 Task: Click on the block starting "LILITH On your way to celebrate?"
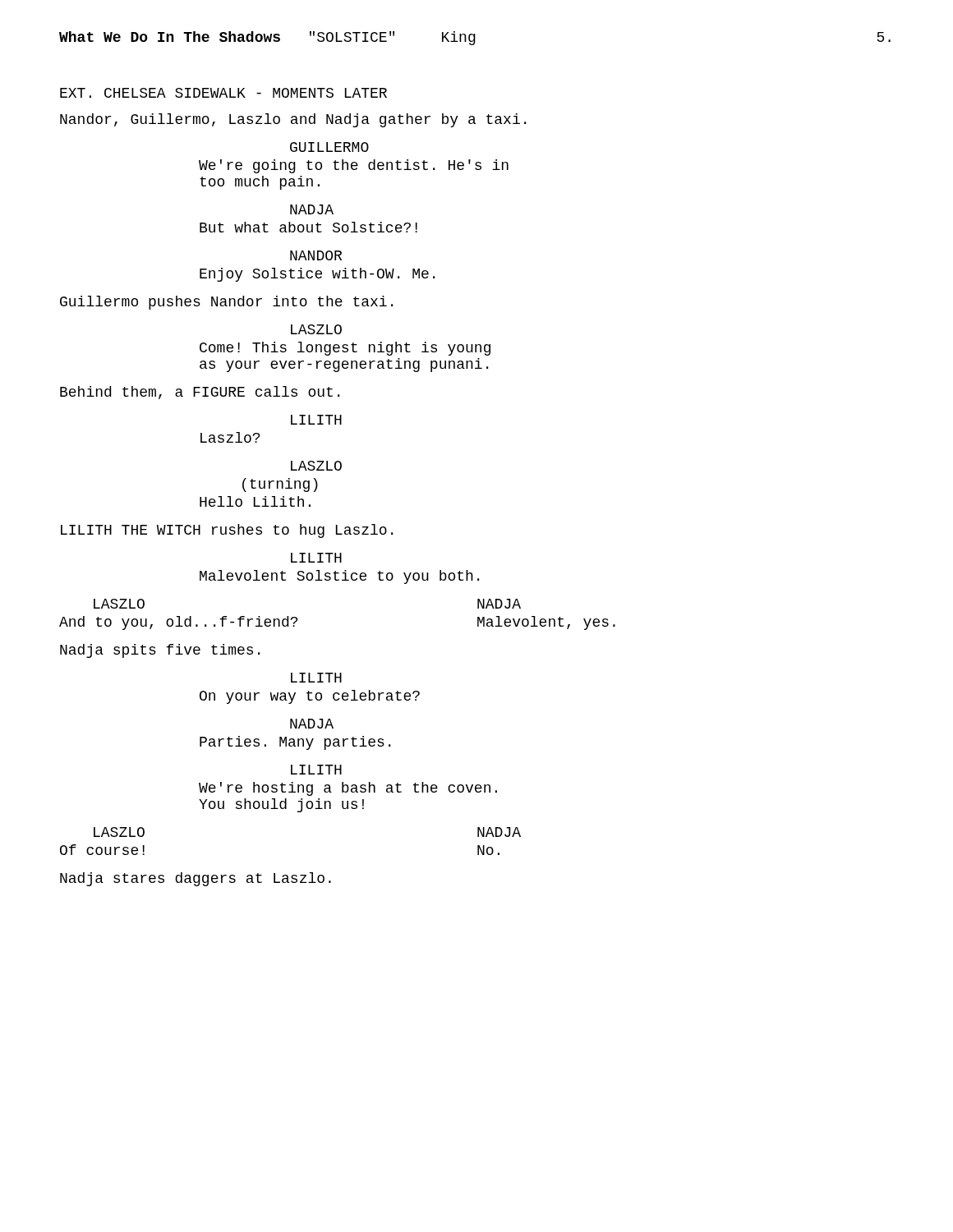(x=316, y=678)
